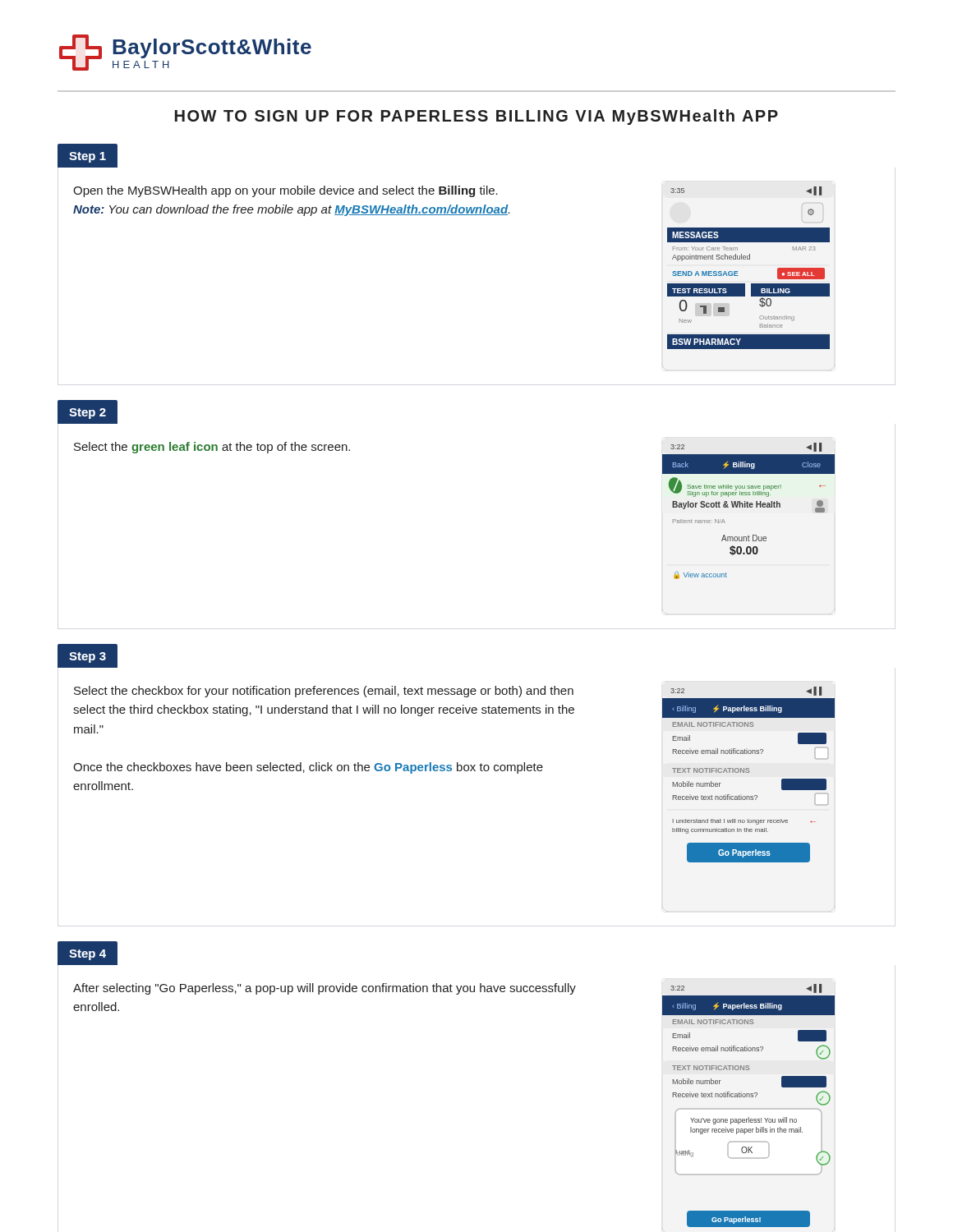Find the section header with the text "Step 2"
Viewport: 953px width, 1232px height.
(x=87, y=412)
